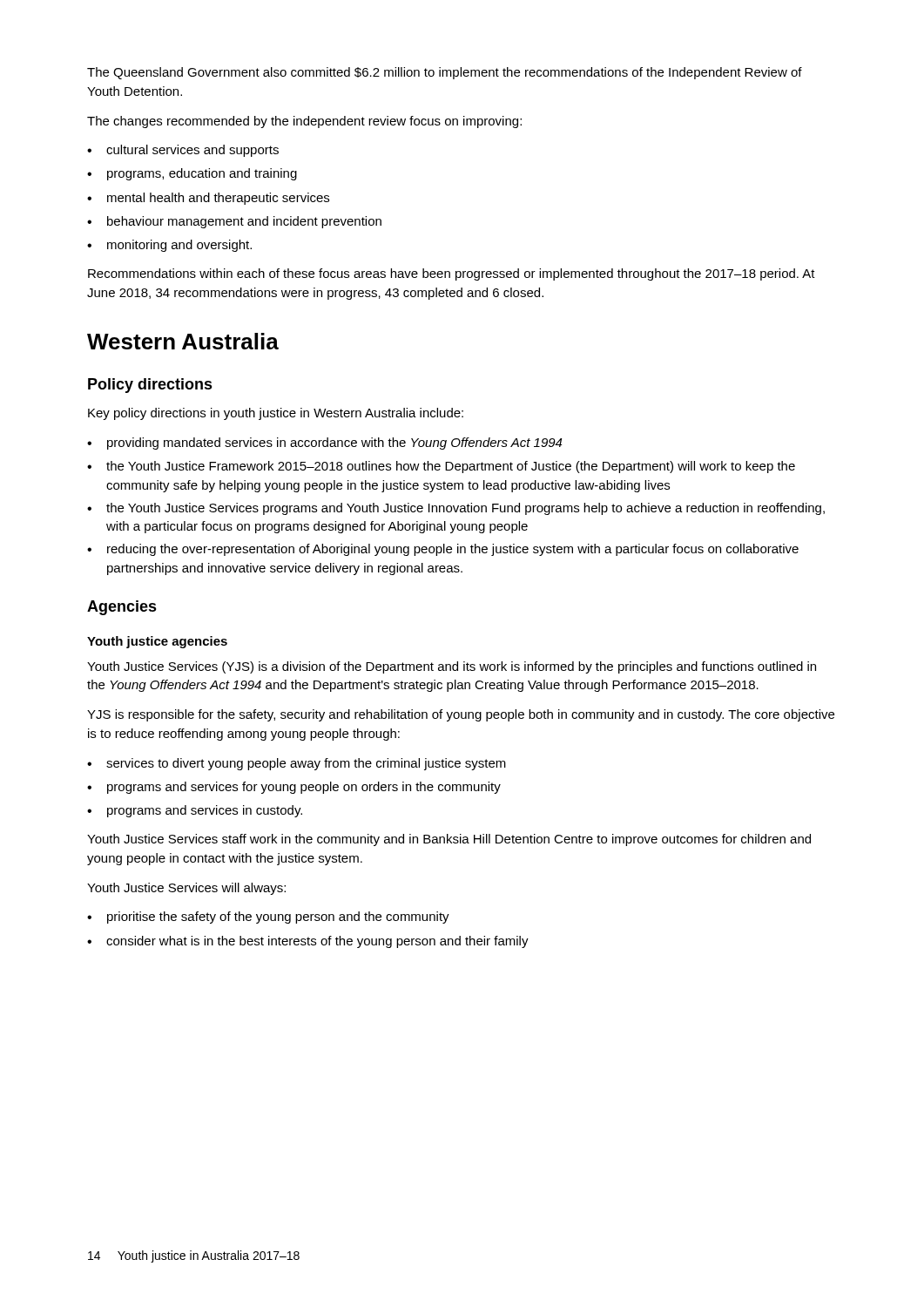
Task: Find the block on this page that starts "• mental health and therapeutic"
Action: (x=208, y=199)
